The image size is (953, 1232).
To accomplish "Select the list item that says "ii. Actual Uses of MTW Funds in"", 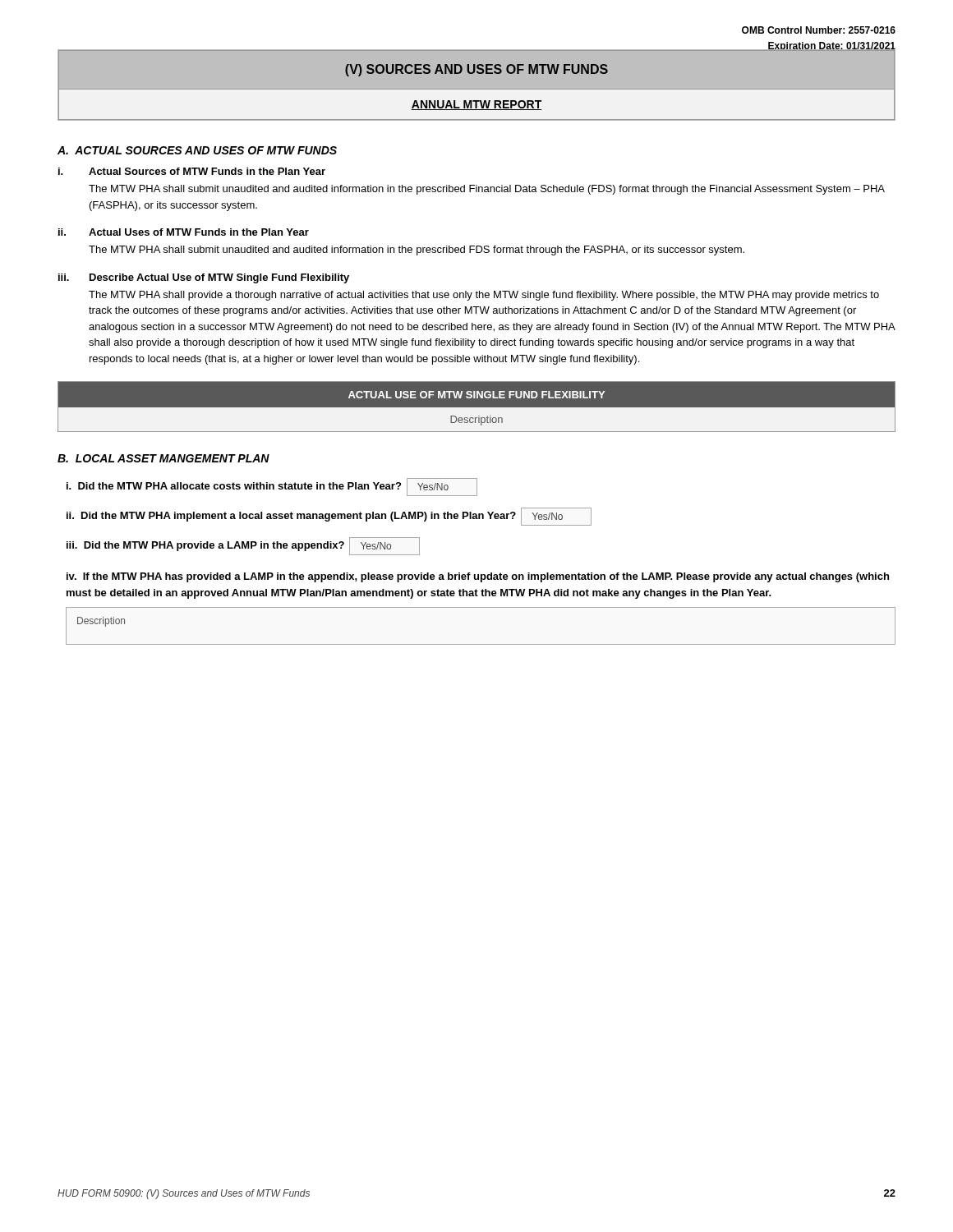I will pos(476,242).
